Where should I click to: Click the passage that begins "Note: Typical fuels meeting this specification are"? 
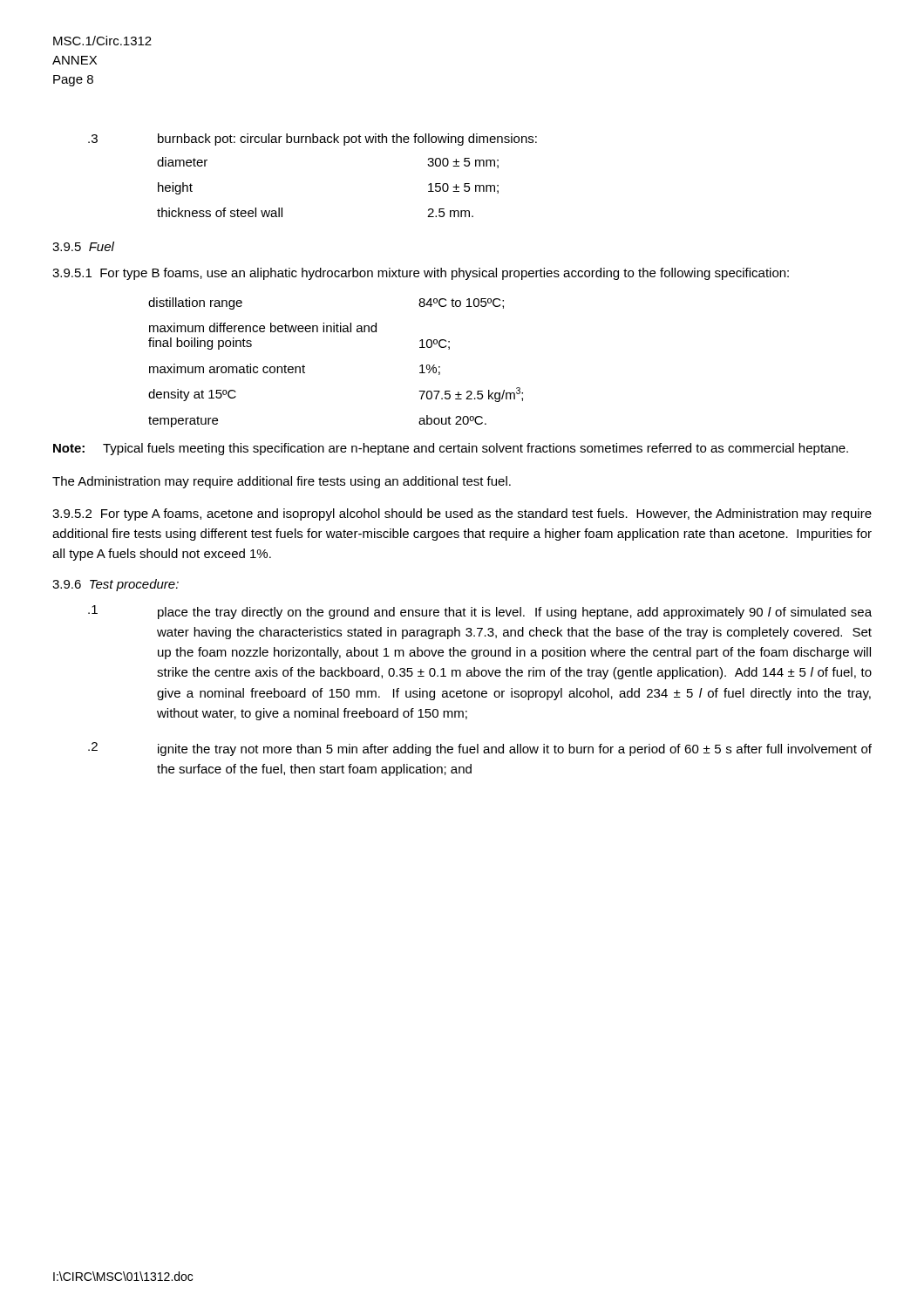pos(451,448)
